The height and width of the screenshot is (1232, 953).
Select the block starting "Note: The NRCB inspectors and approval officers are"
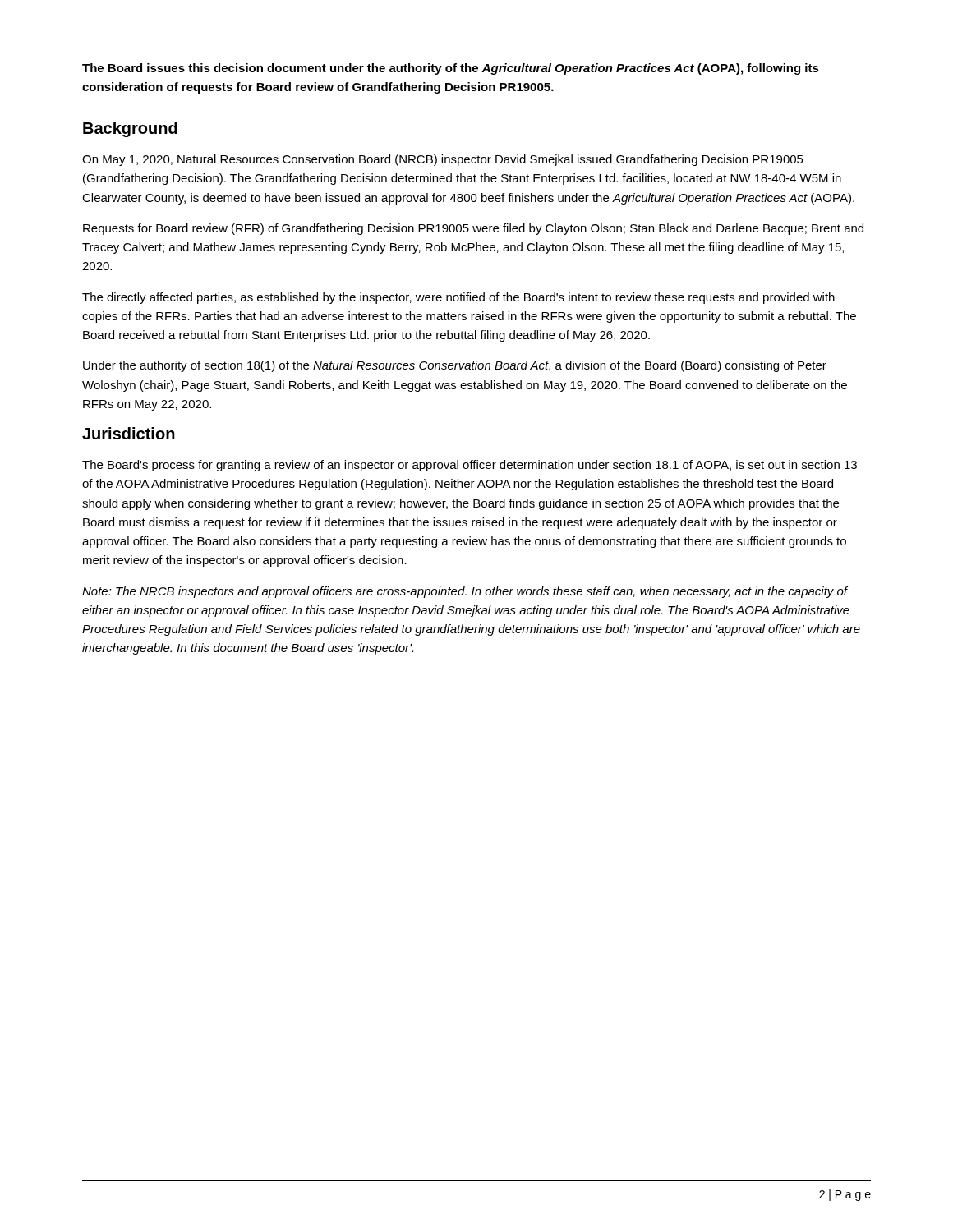[x=471, y=619]
